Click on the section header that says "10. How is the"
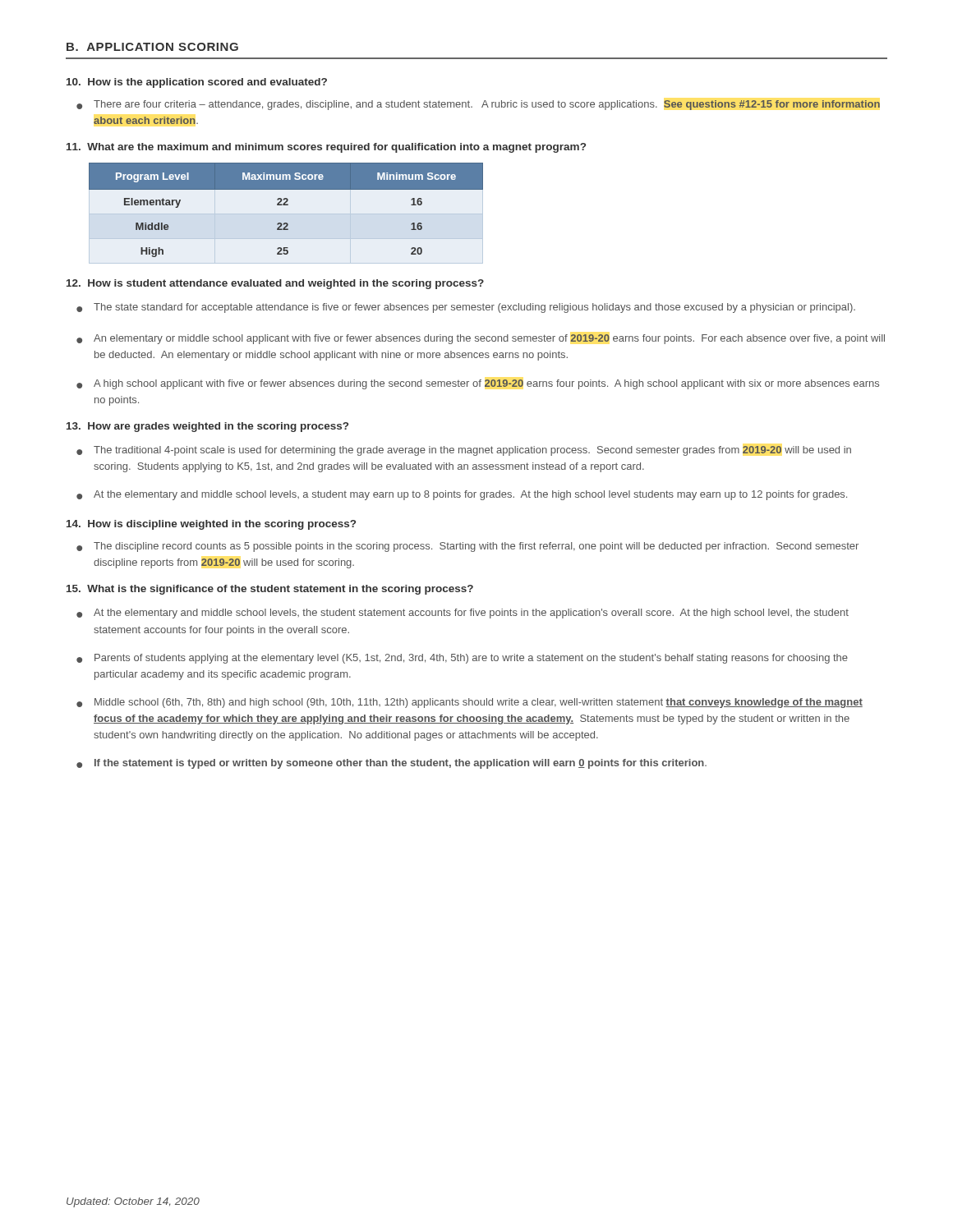Image resolution: width=953 pixels, height=1232 pixels. point(197,82)
